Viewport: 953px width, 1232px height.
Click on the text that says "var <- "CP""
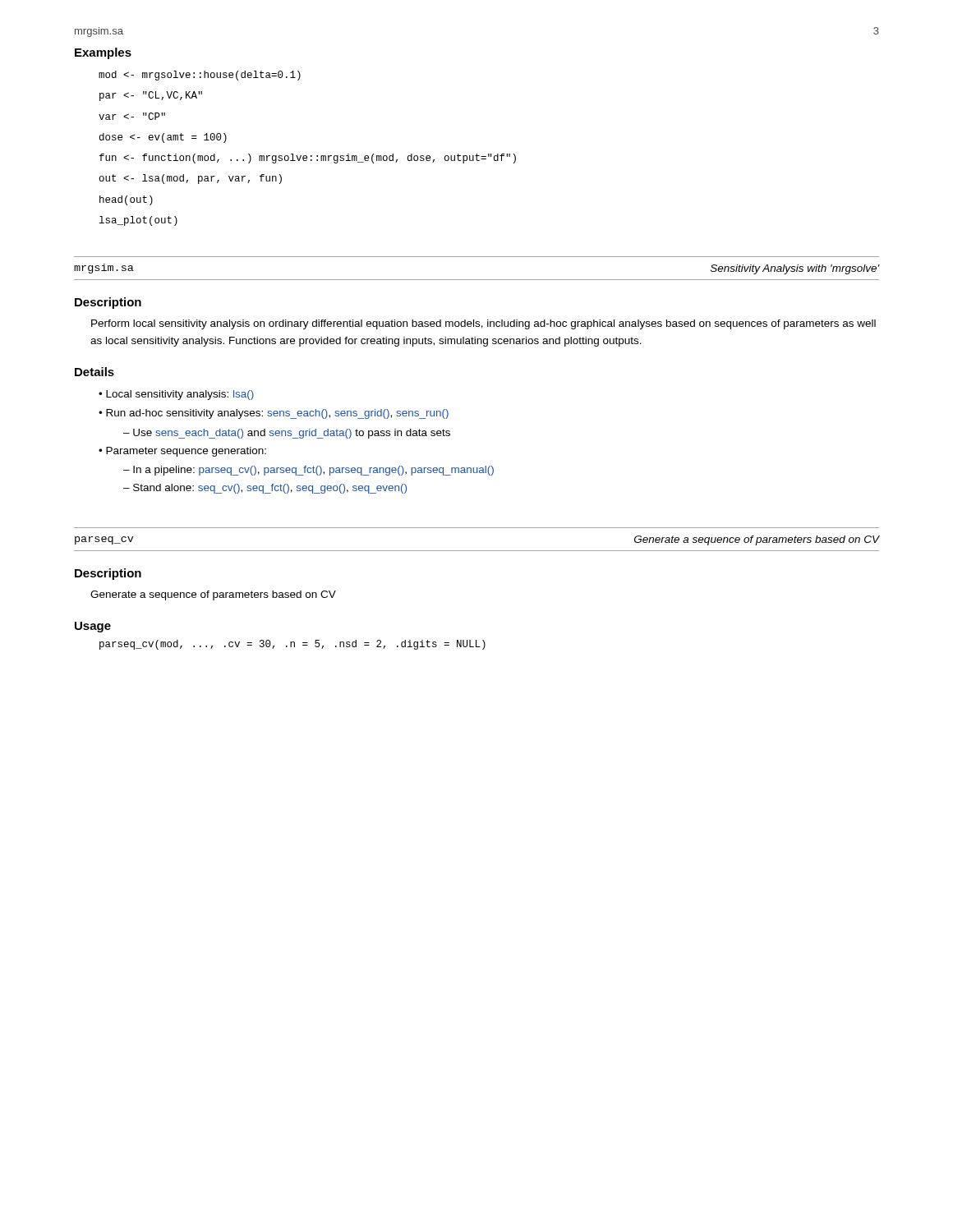132,117
